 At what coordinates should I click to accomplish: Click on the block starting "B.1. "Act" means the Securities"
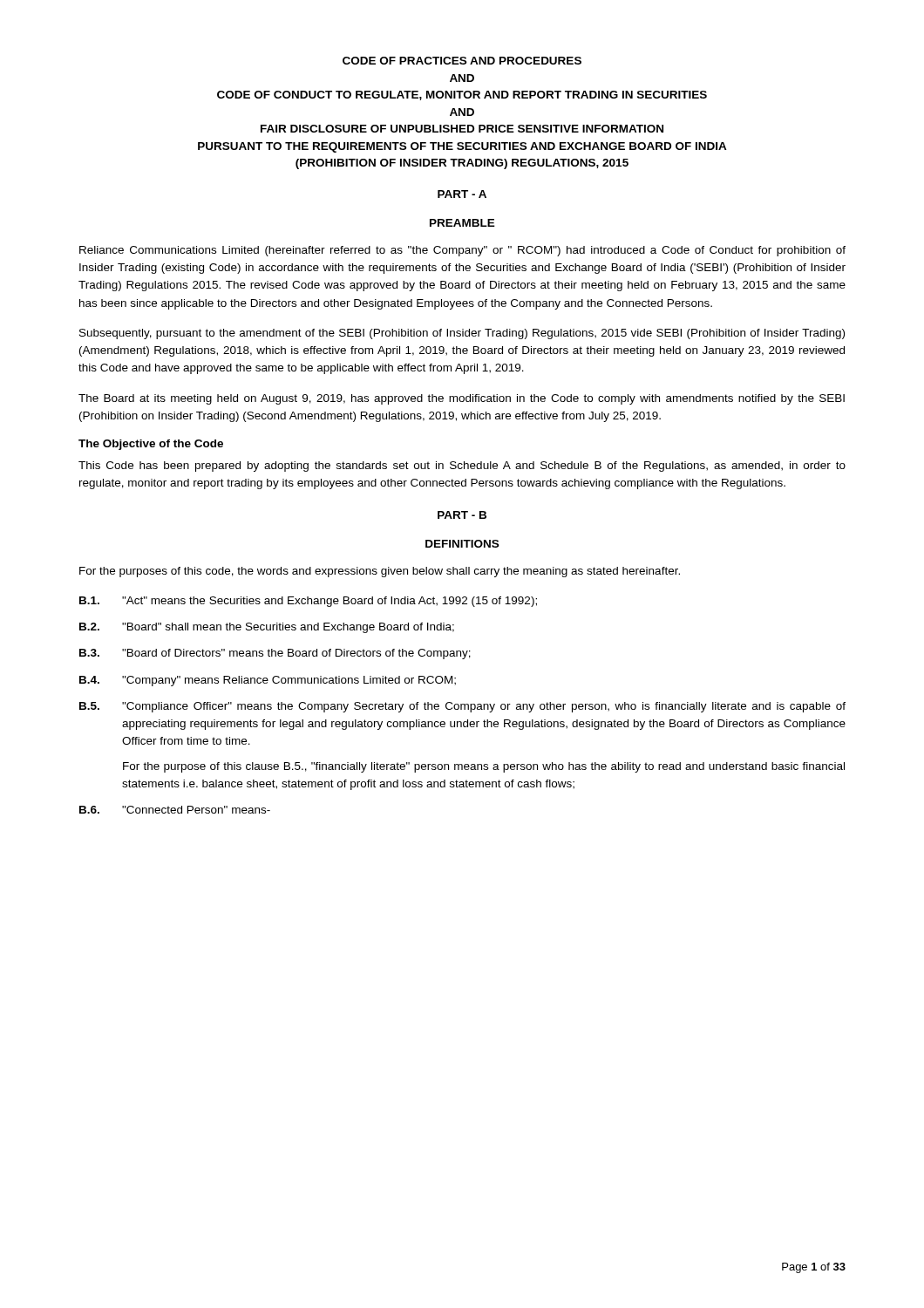[462, 601]
